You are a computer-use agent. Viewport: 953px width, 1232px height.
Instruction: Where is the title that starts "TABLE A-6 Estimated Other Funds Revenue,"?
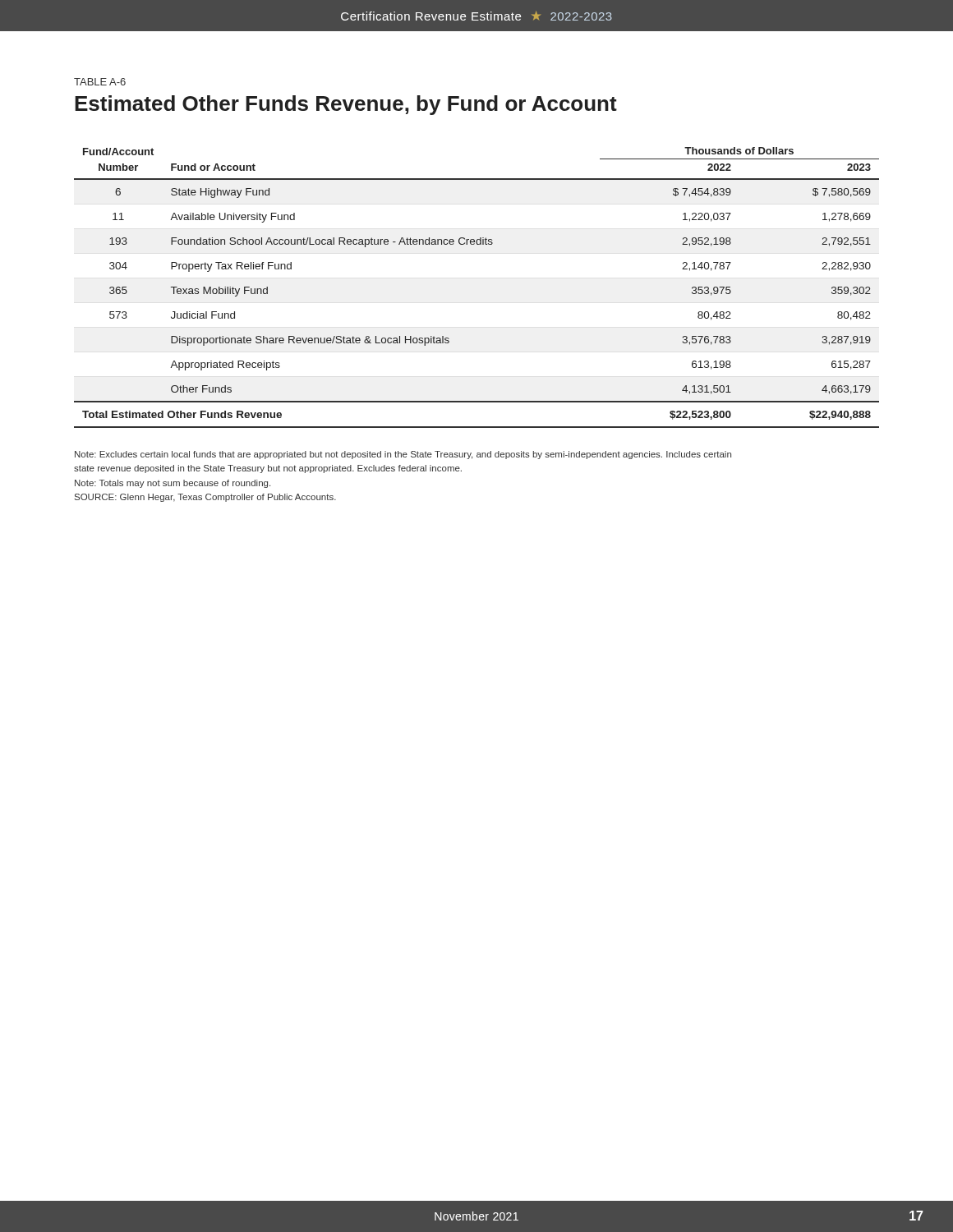[x=476, y=96]
